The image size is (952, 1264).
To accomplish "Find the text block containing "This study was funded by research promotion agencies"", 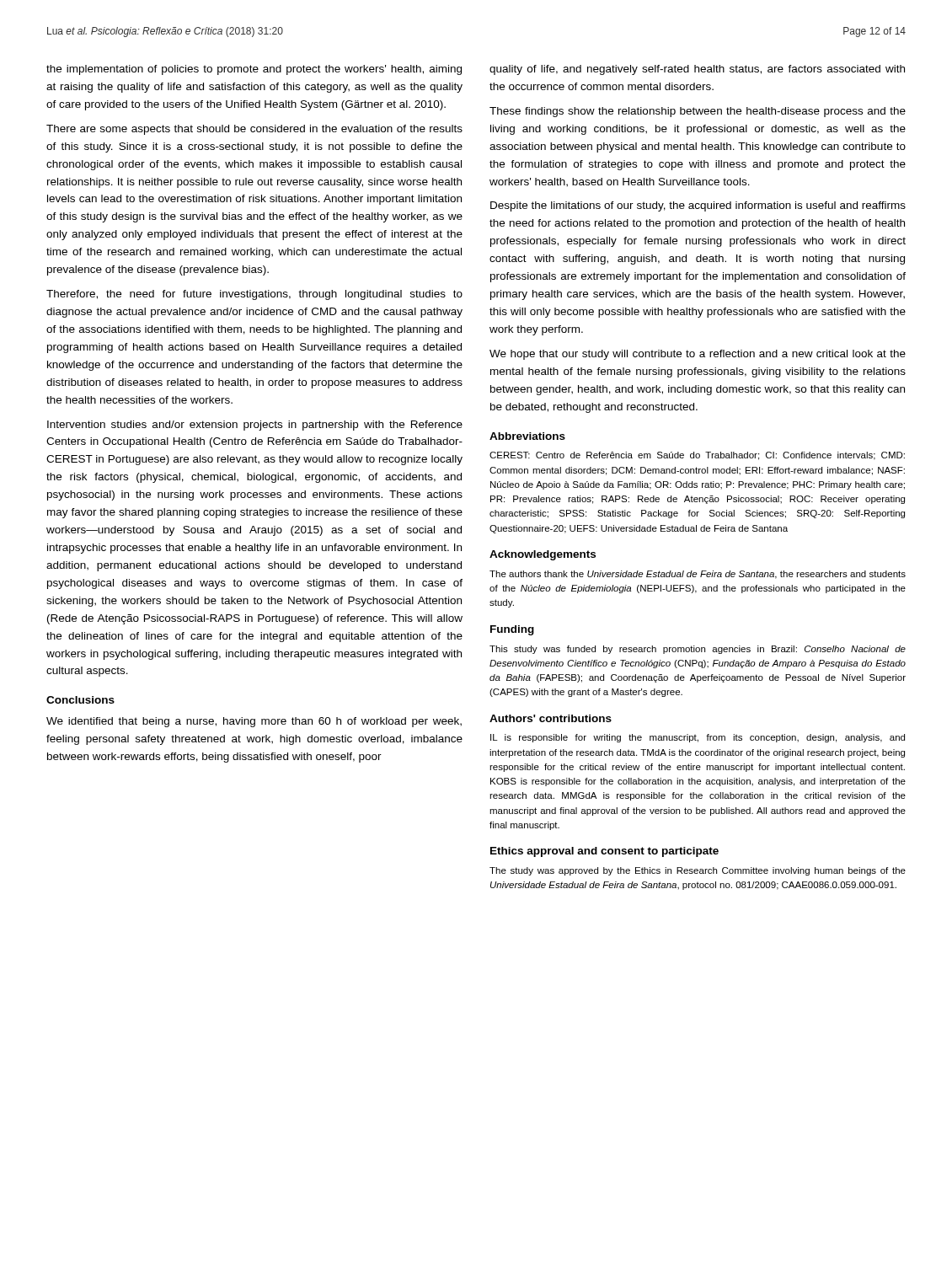I will coord(698,671).
